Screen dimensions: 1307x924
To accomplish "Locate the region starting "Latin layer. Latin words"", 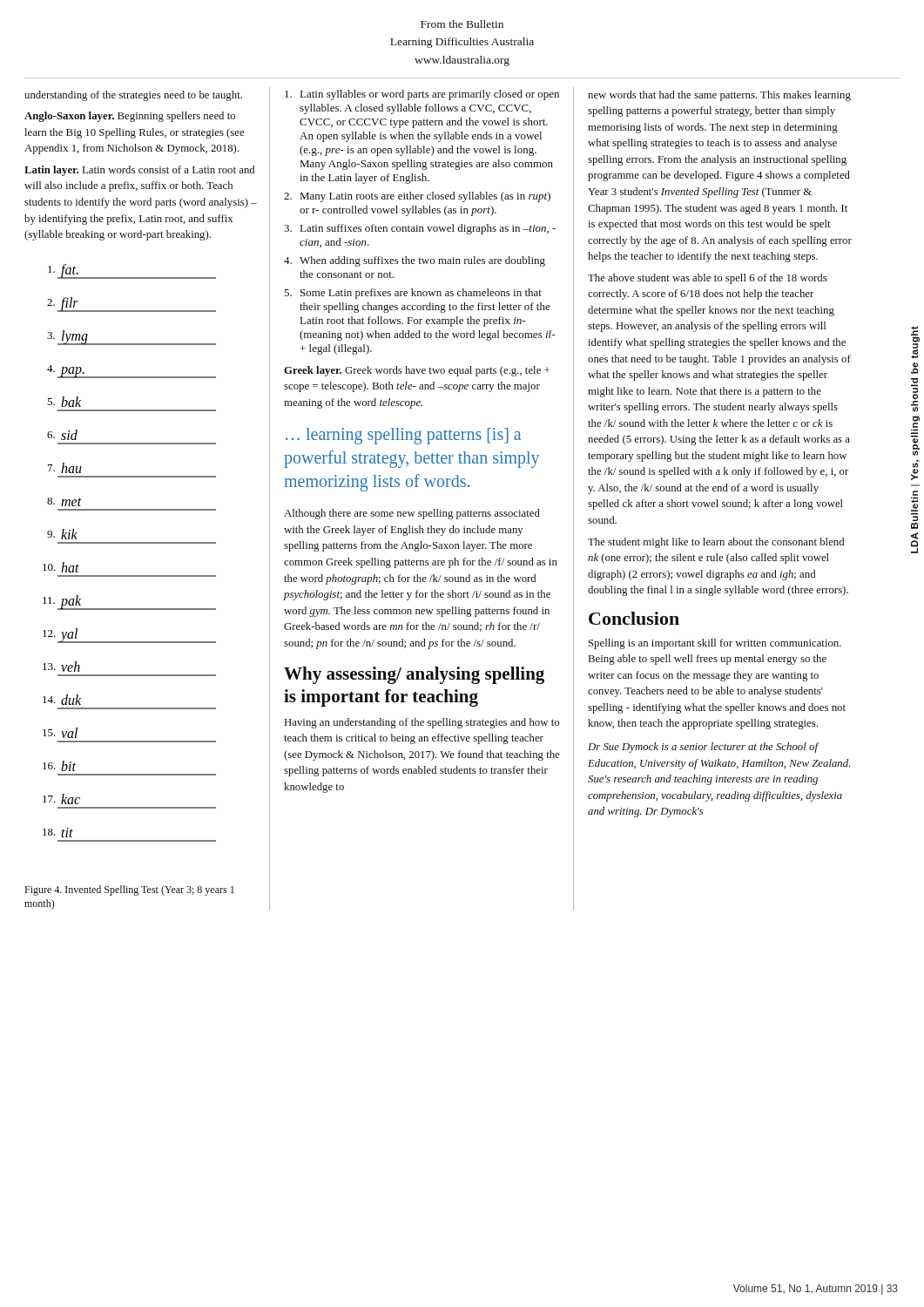I will (x=141, y=202).
